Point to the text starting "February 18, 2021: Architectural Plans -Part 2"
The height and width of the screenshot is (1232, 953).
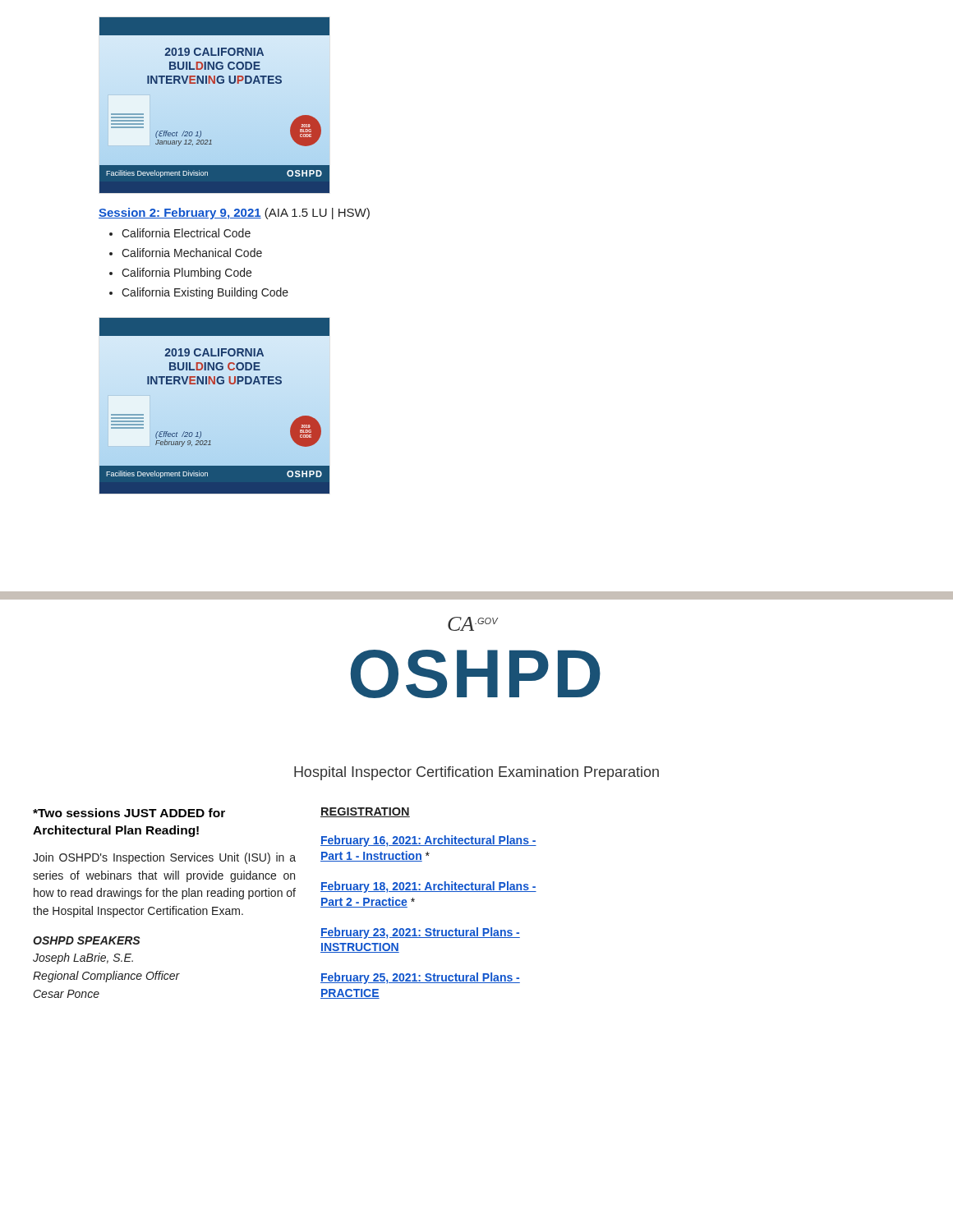pyautogui.click(x=428, y=894)
